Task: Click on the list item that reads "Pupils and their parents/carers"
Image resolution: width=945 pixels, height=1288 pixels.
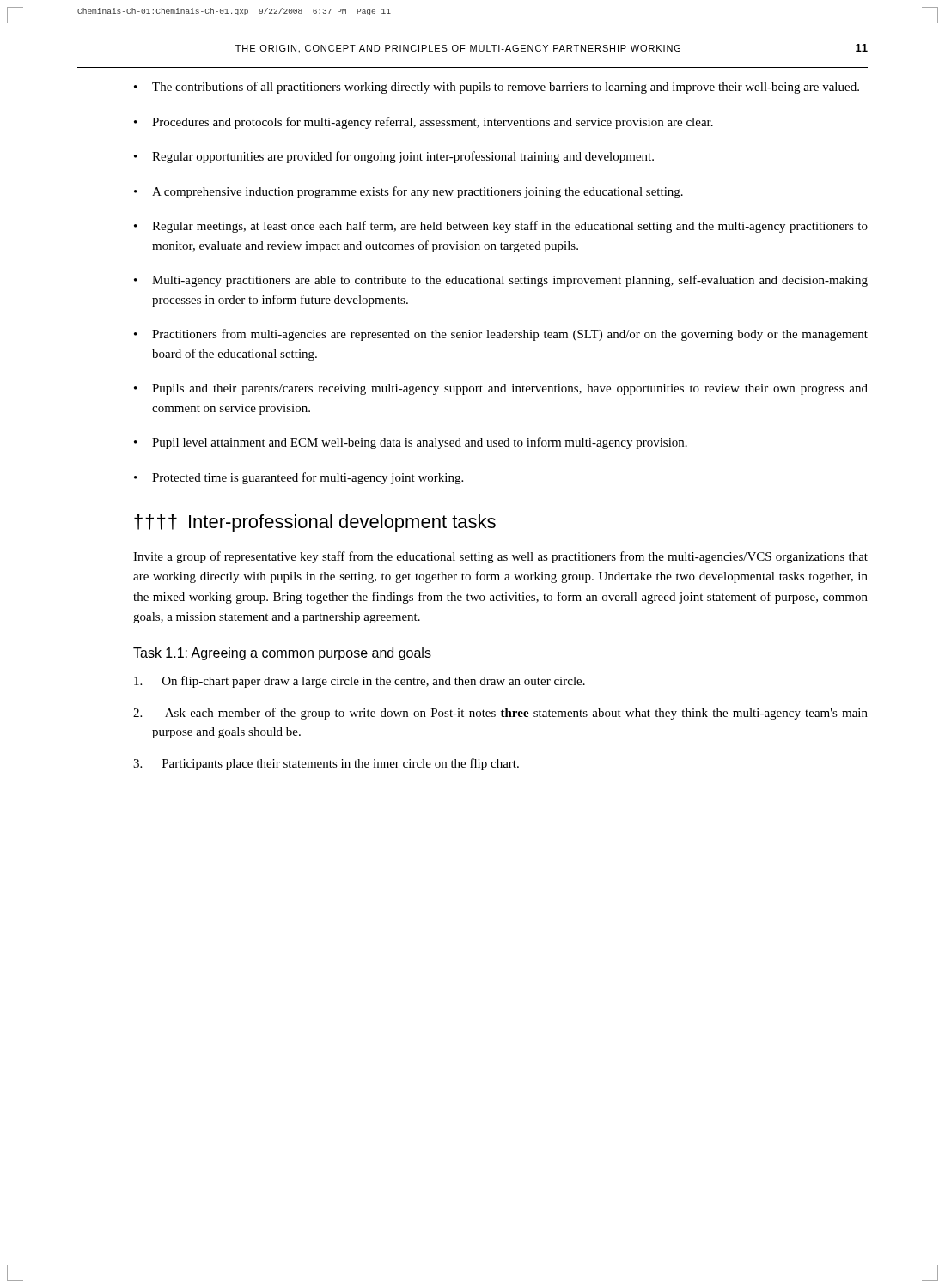Action: tap(510, 398)
